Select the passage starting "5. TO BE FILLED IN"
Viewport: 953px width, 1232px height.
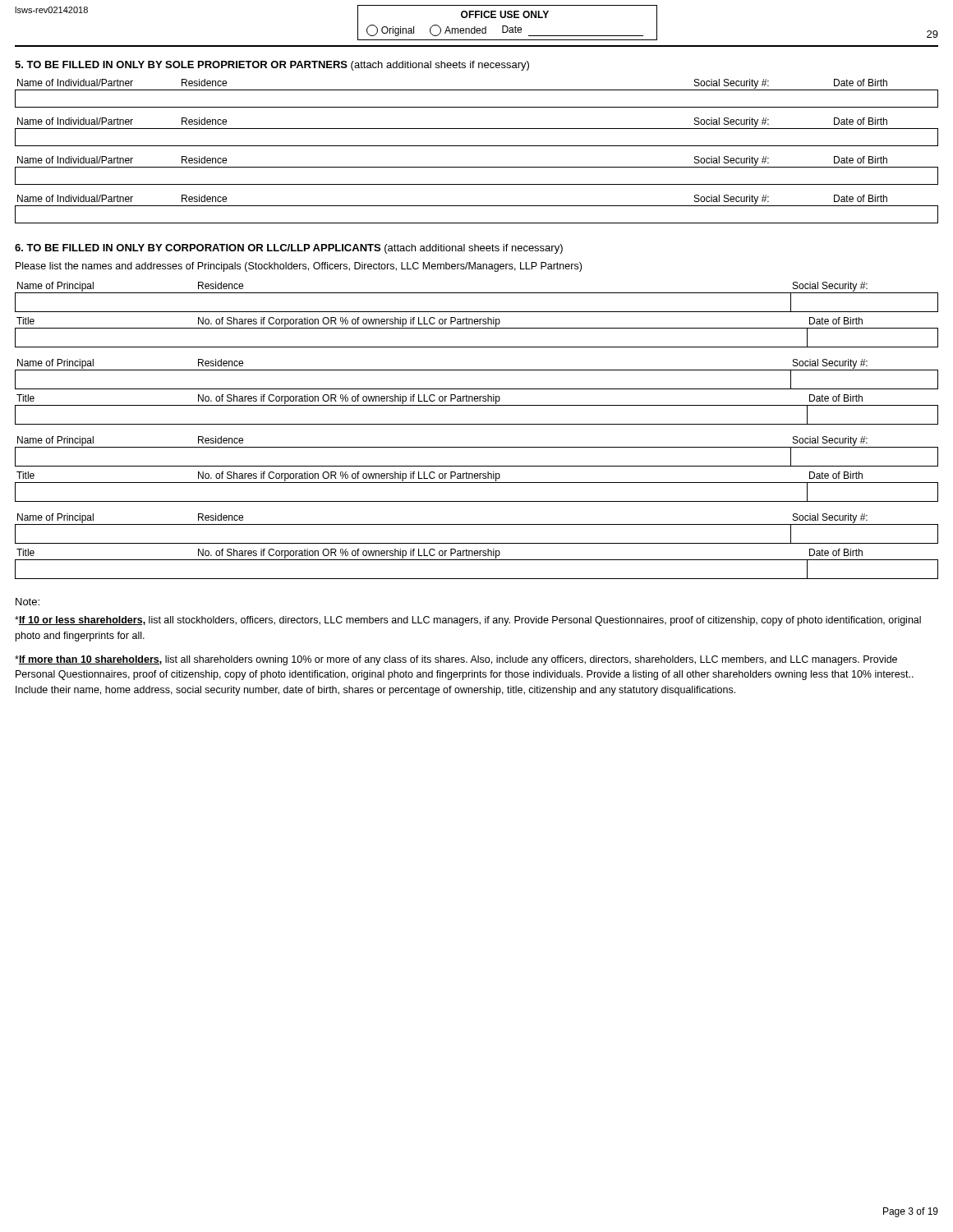(272, 64)
